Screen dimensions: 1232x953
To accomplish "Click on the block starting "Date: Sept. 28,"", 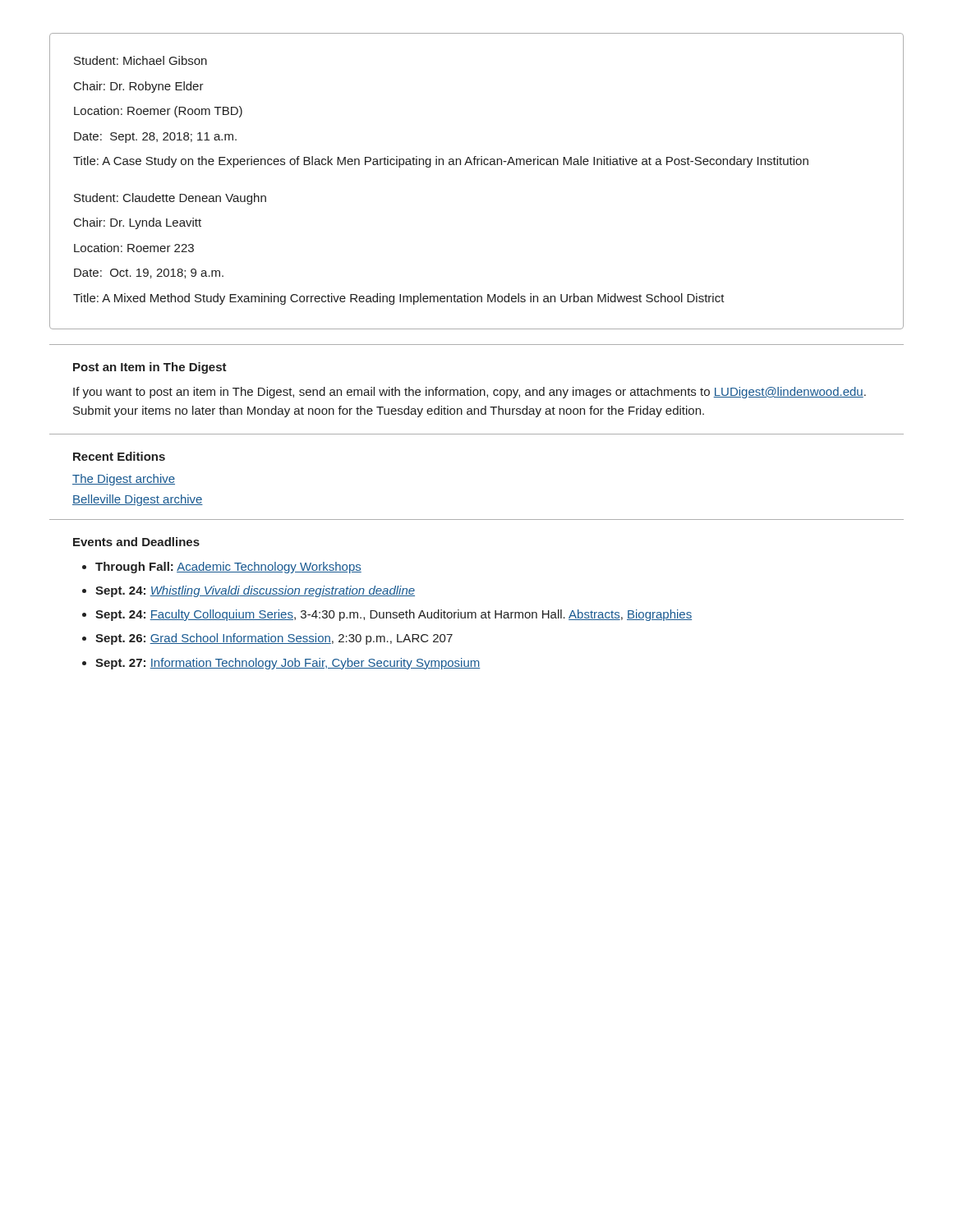I will tap(155, 136).
